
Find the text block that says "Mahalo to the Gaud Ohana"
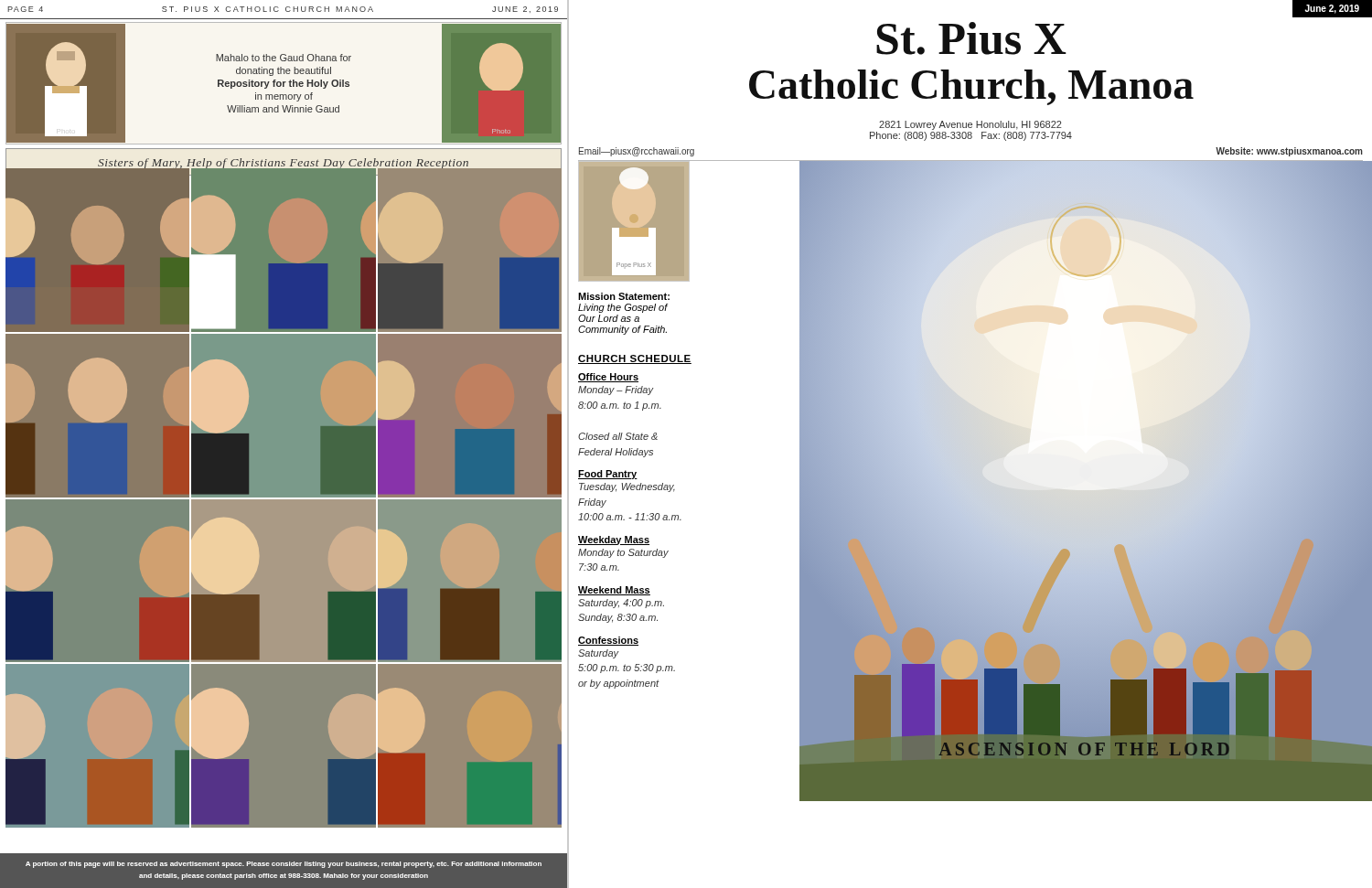[x=284, y=83]
